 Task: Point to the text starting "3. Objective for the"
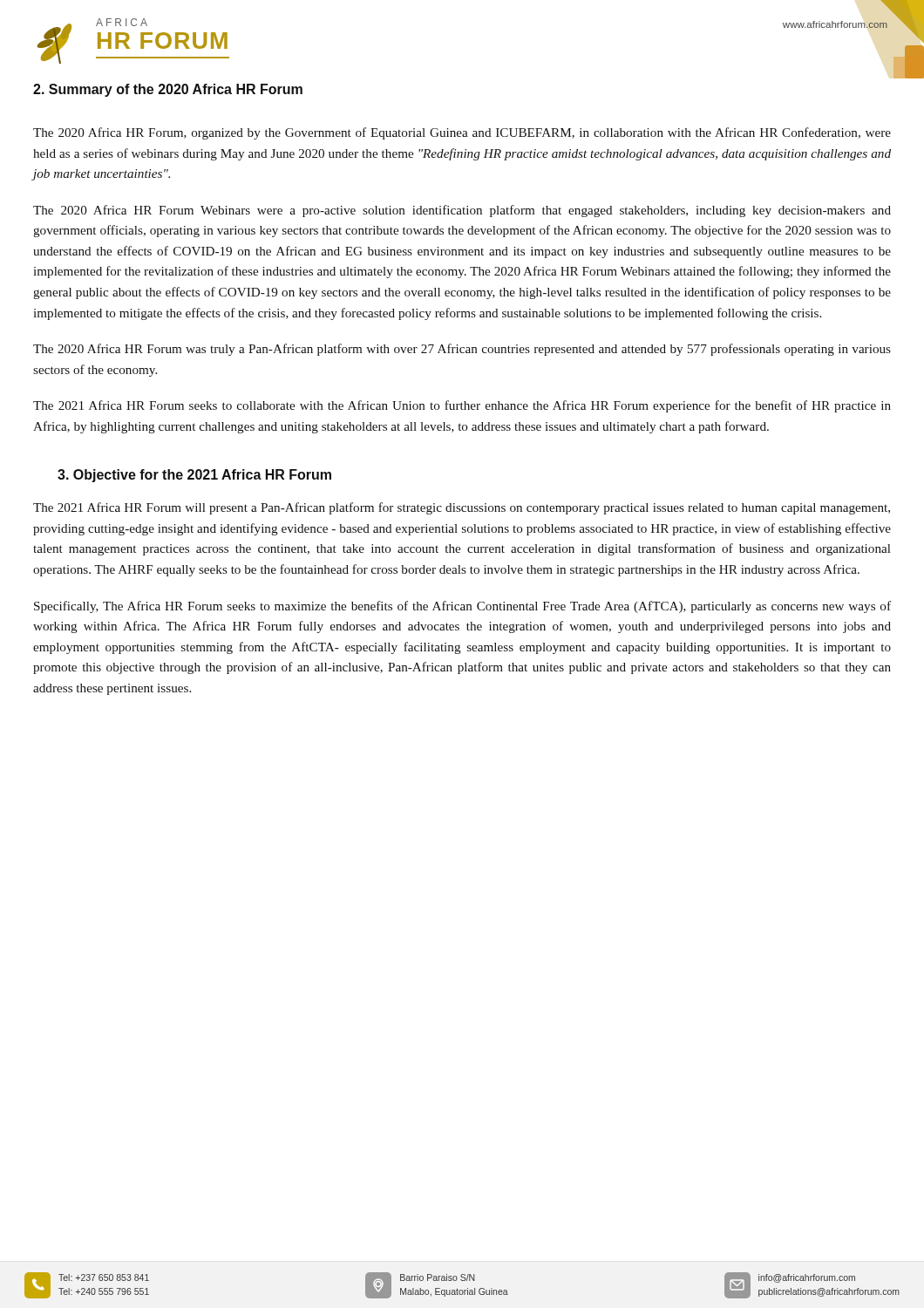pyautogui.click(x=195, y=475)
